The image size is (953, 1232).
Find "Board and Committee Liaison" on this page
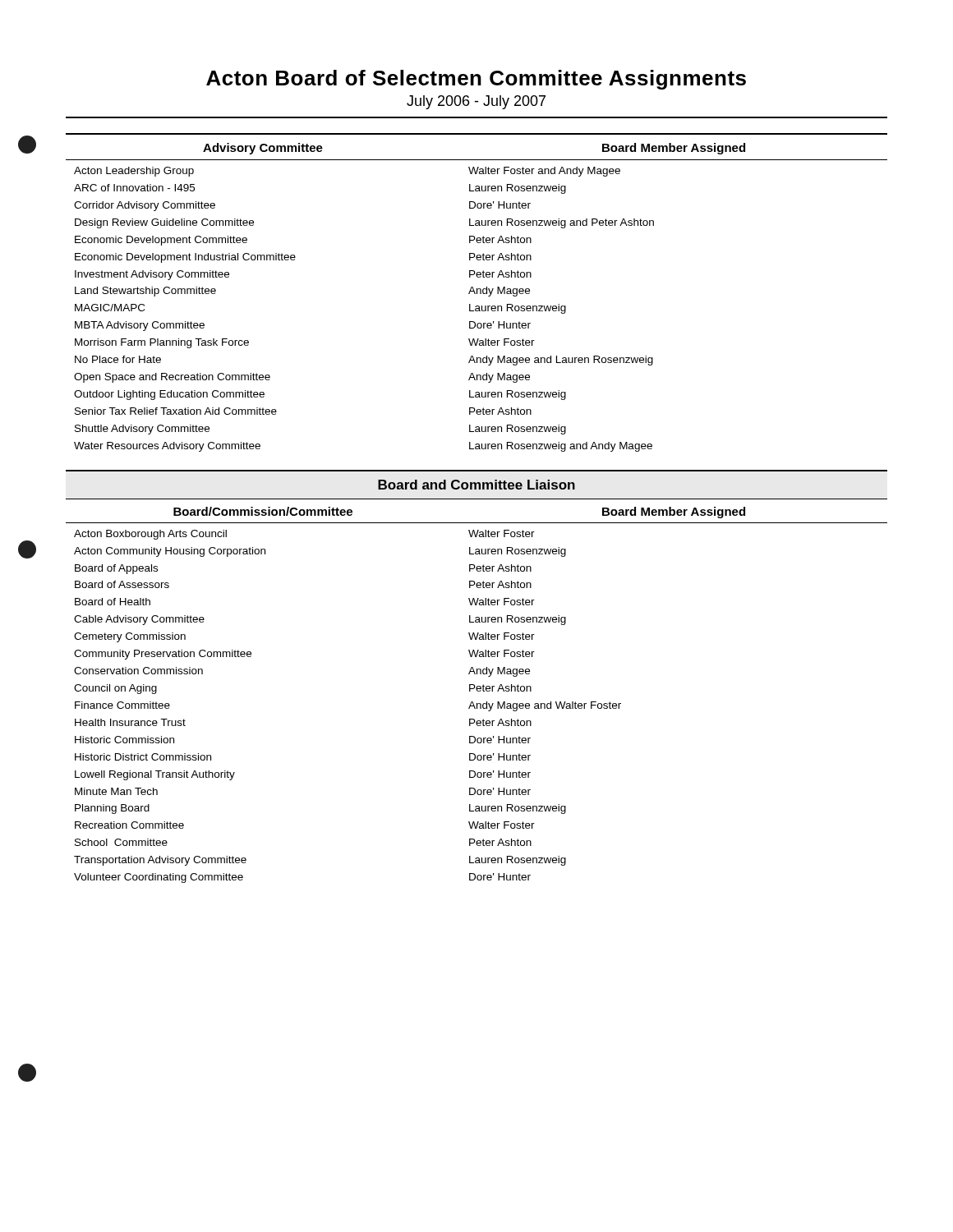click(476, 485)
